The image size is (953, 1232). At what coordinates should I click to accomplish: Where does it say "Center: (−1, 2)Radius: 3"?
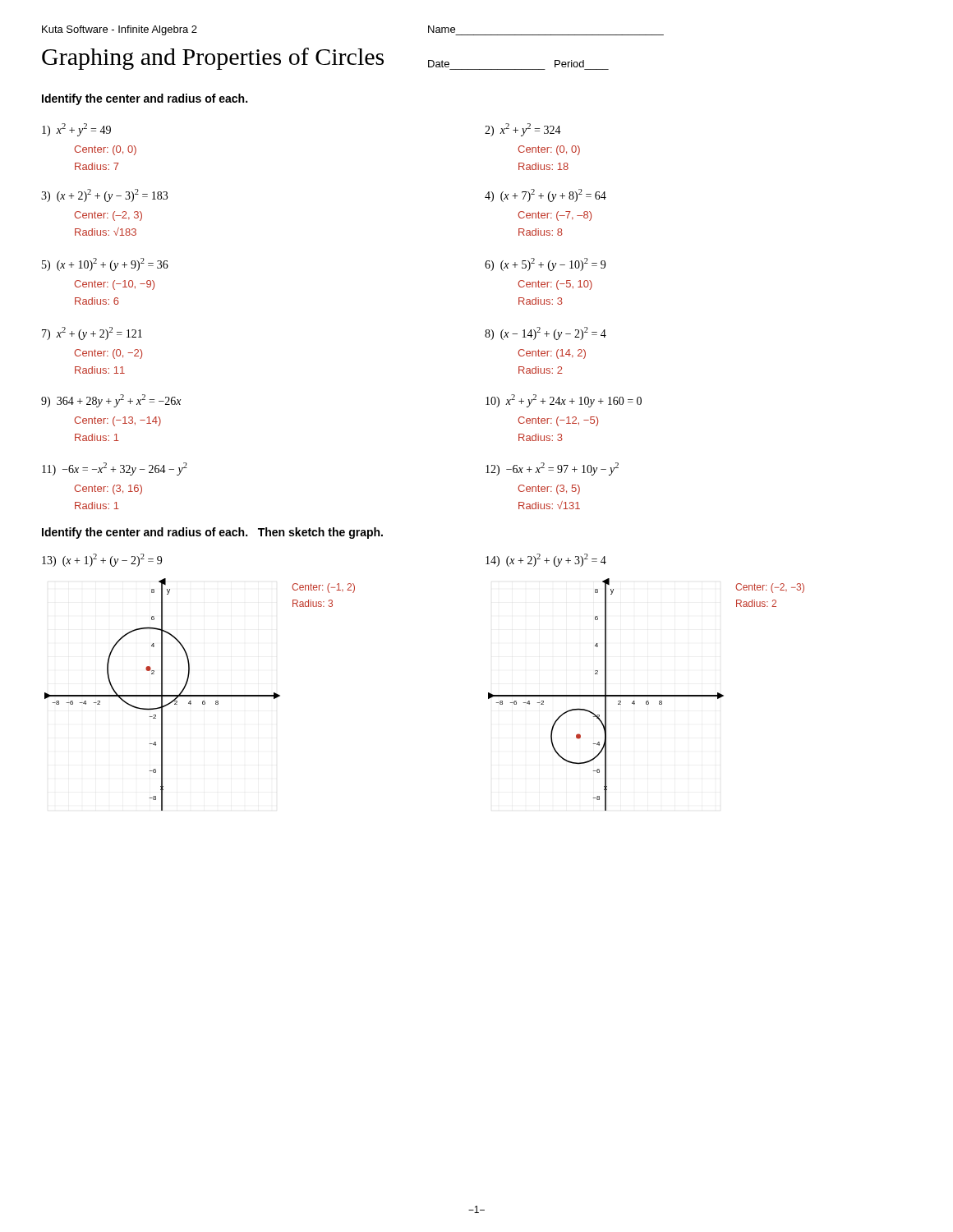point(324,596)
